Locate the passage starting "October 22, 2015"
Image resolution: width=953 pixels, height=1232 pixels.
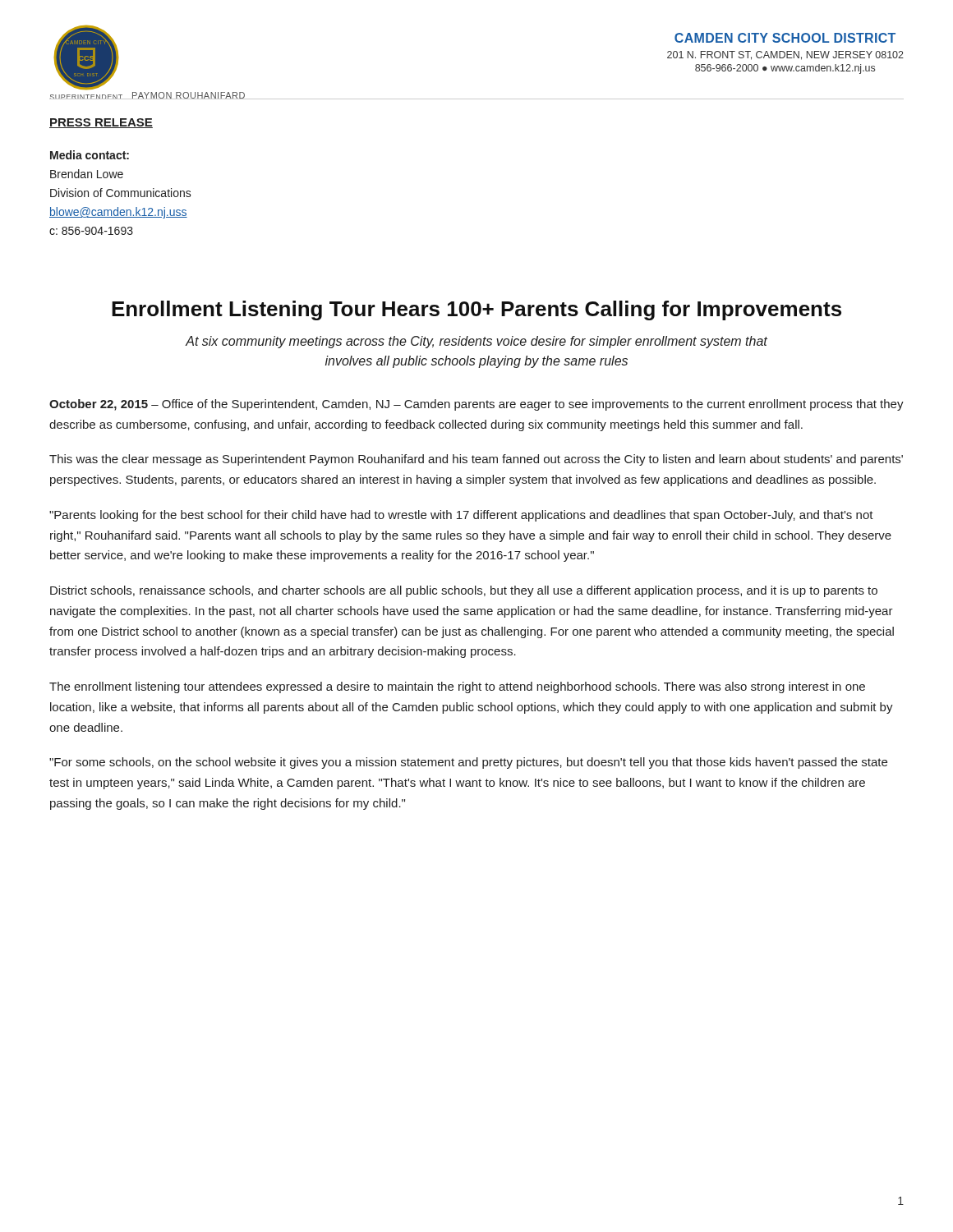[x=476, y=414]
